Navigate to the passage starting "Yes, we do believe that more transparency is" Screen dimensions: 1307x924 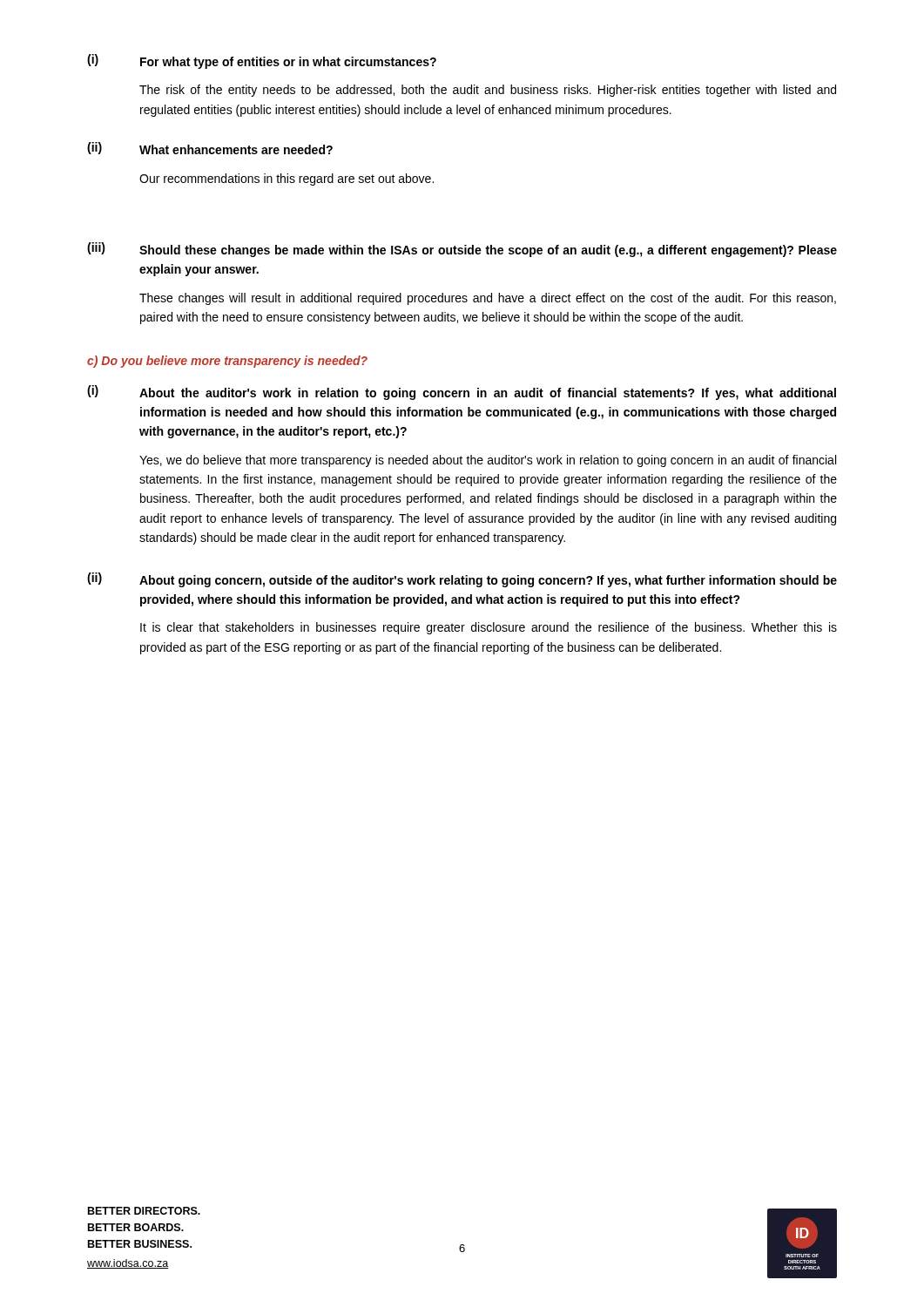[x=488, y=499]
